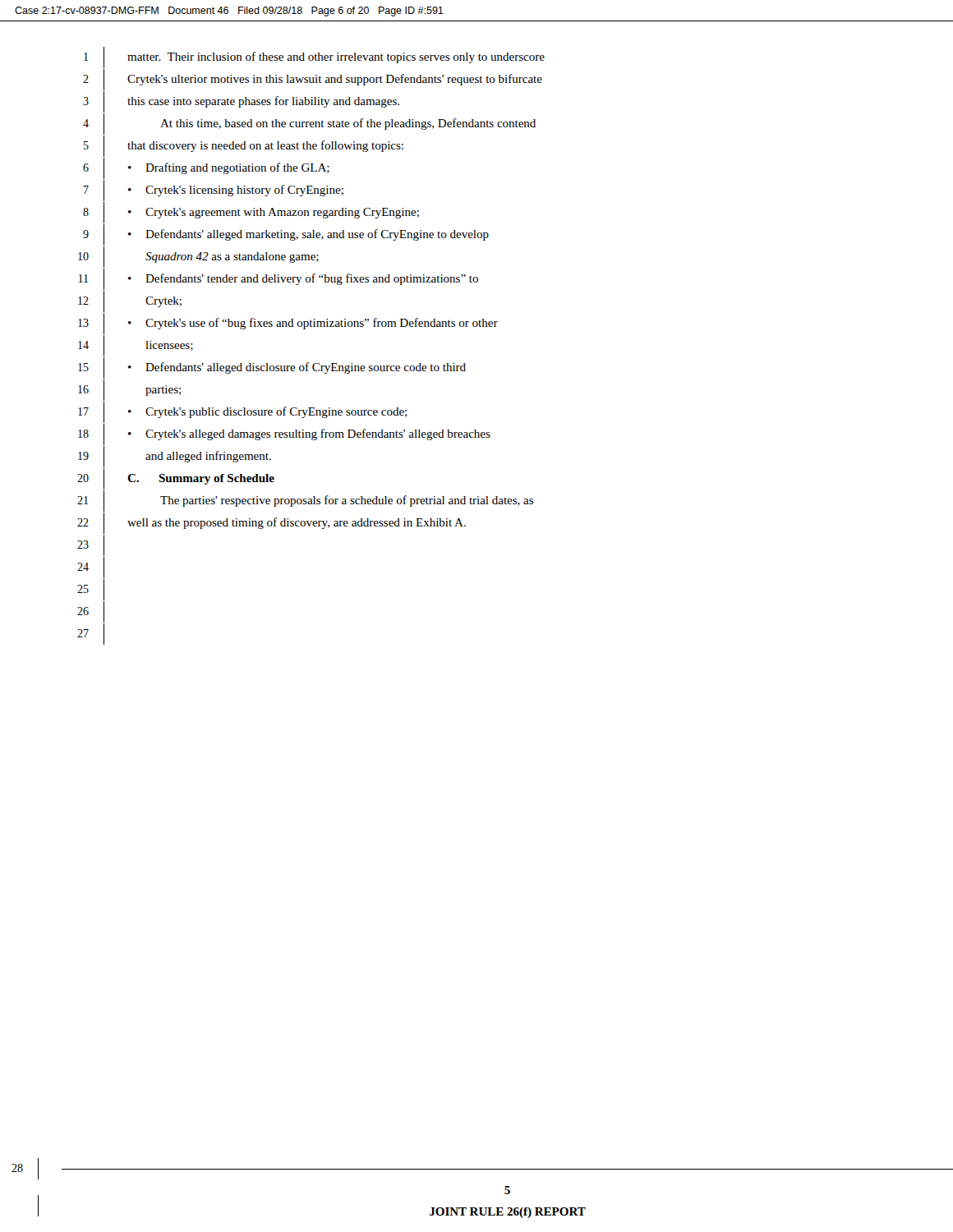Where does it say "16 parties;"?
This screenshot has width=953, height=1232.
pos(159,389)
